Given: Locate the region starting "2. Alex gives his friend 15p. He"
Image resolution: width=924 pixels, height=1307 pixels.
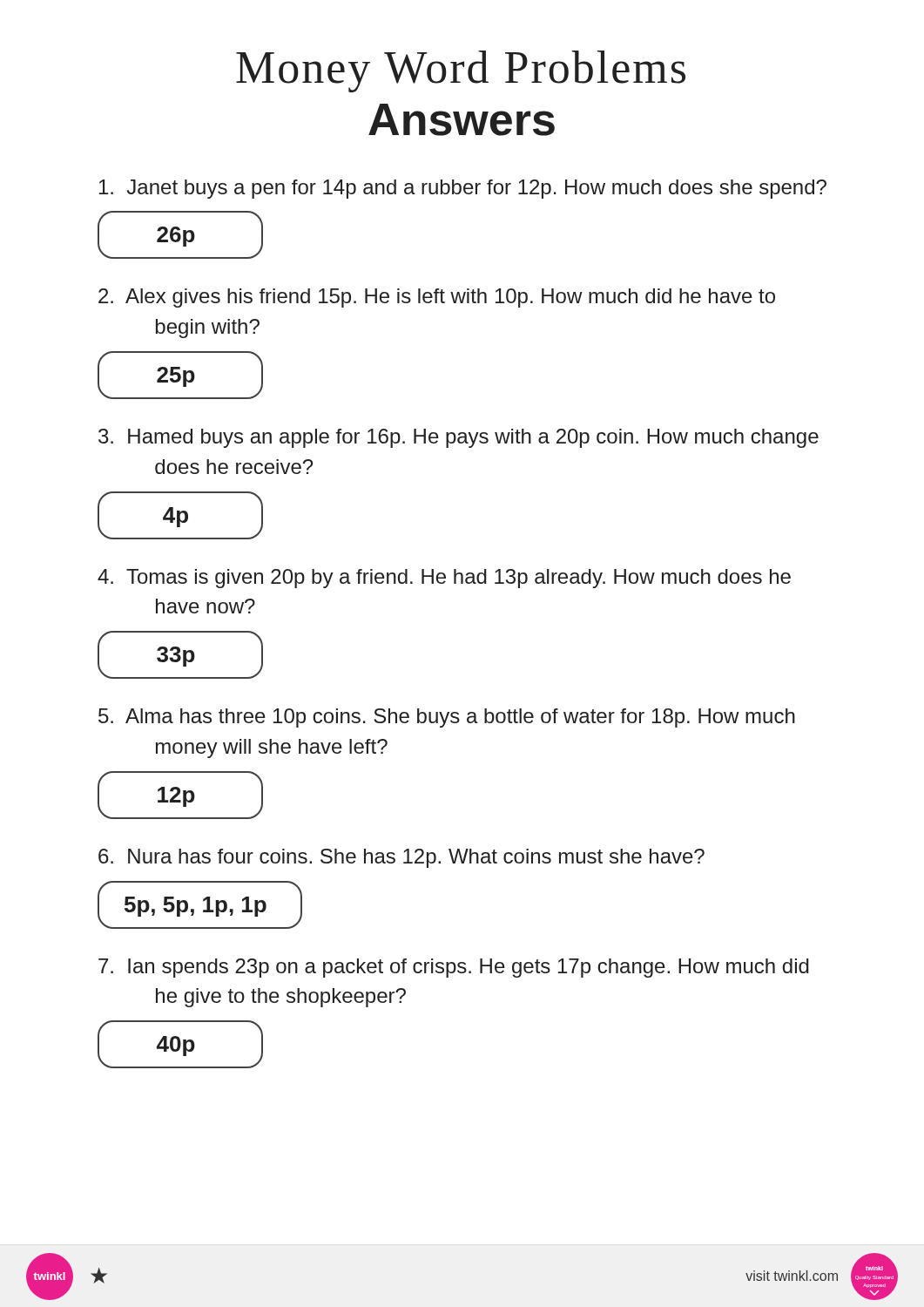Looking at the screenshot, I should click(x=437, y=298).
